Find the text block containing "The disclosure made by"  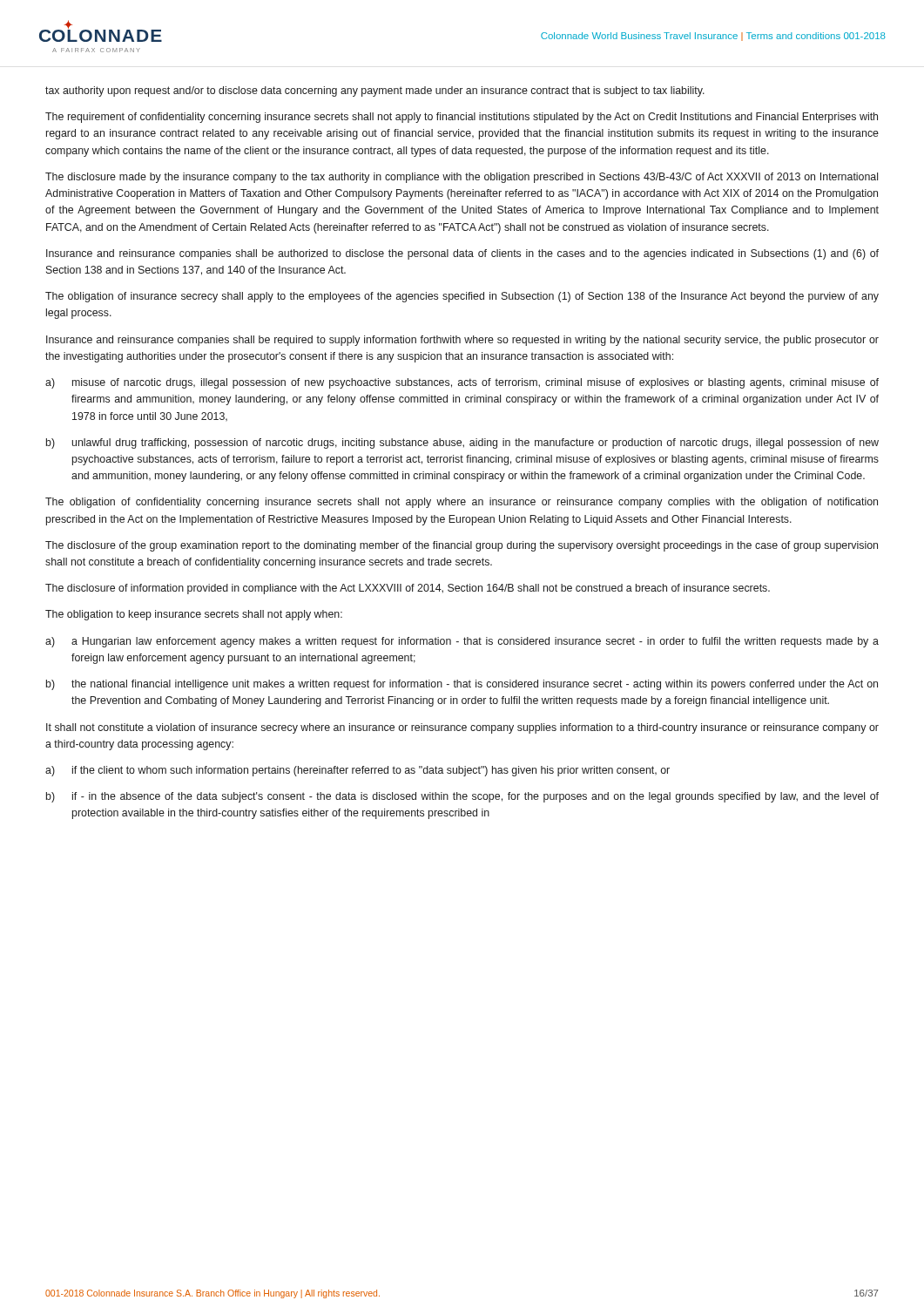[462, 202]
